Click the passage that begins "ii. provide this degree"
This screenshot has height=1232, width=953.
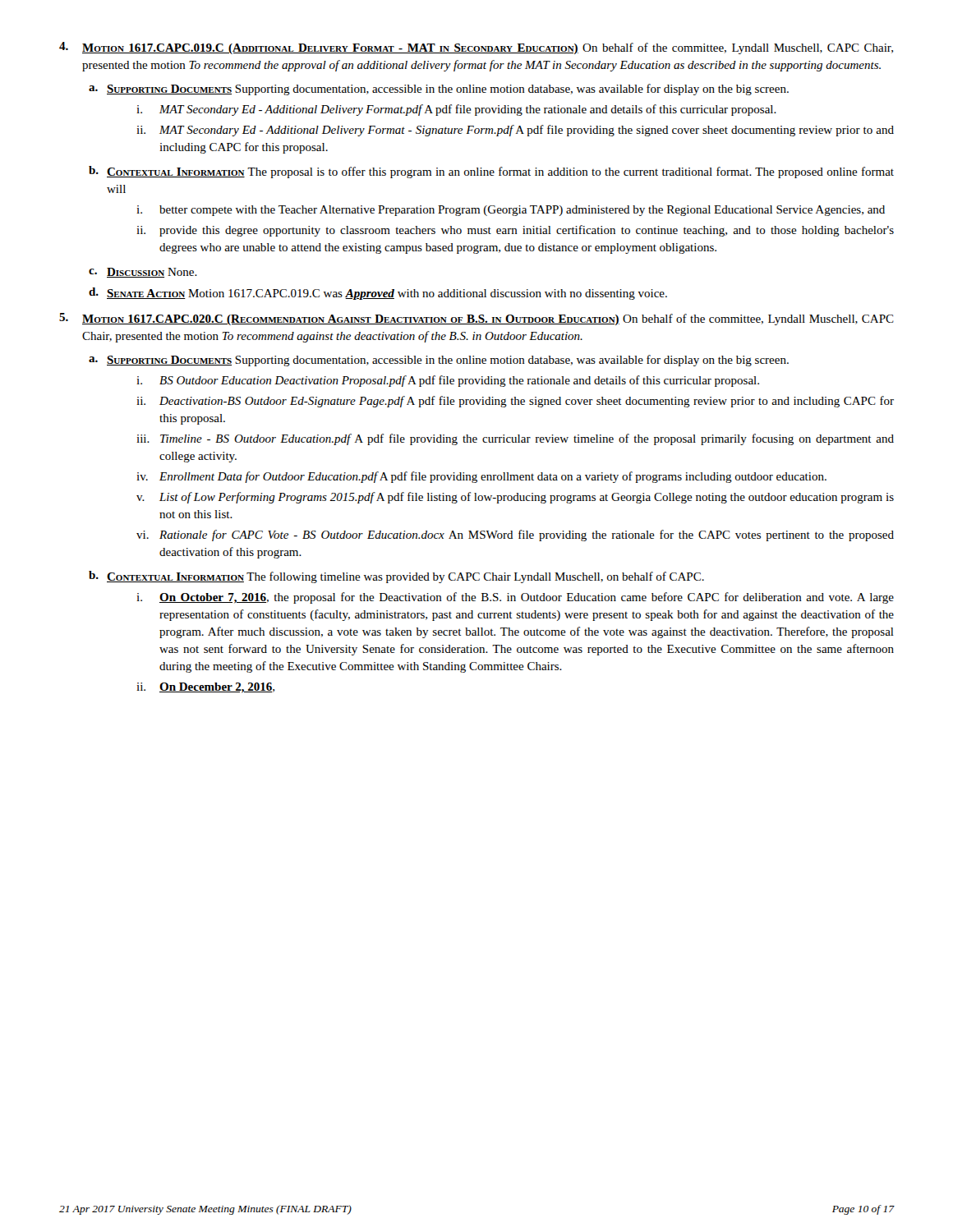click(515, 239)
